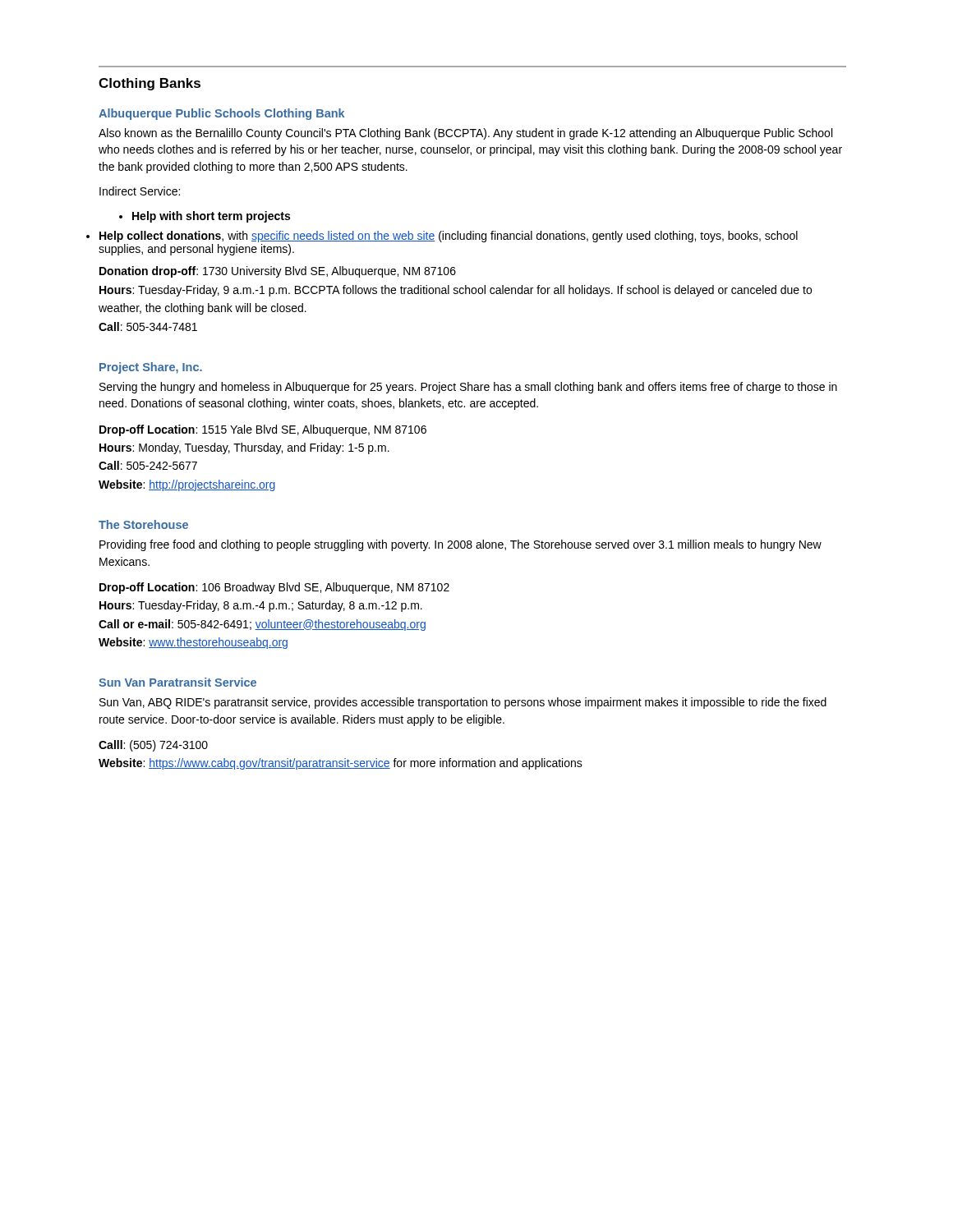Find the list item with the text "Help collect donations, with"
953x1232 pixels.
point(472,243)
